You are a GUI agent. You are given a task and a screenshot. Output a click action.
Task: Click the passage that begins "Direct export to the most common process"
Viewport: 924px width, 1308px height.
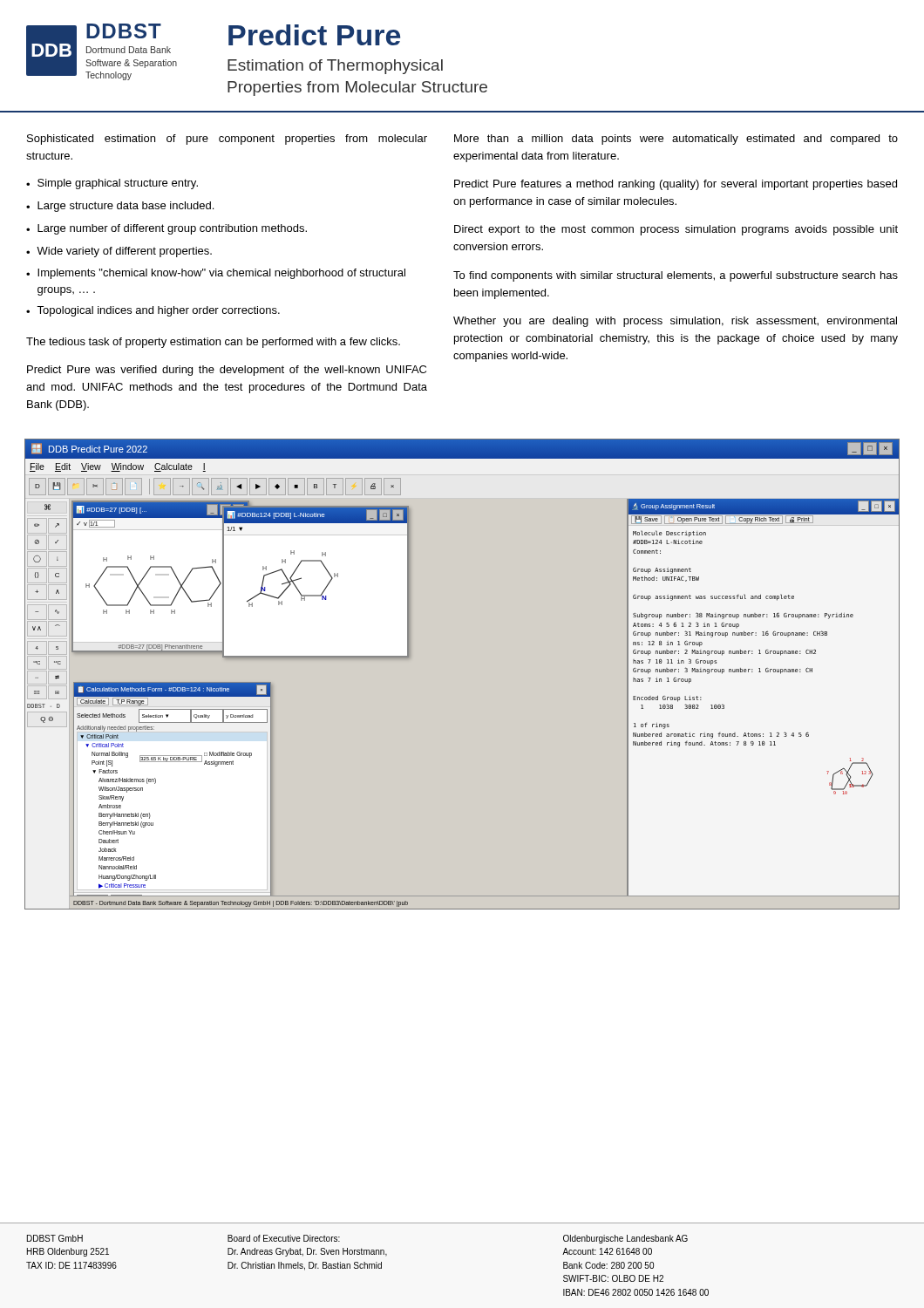click(x=676, y=238)
